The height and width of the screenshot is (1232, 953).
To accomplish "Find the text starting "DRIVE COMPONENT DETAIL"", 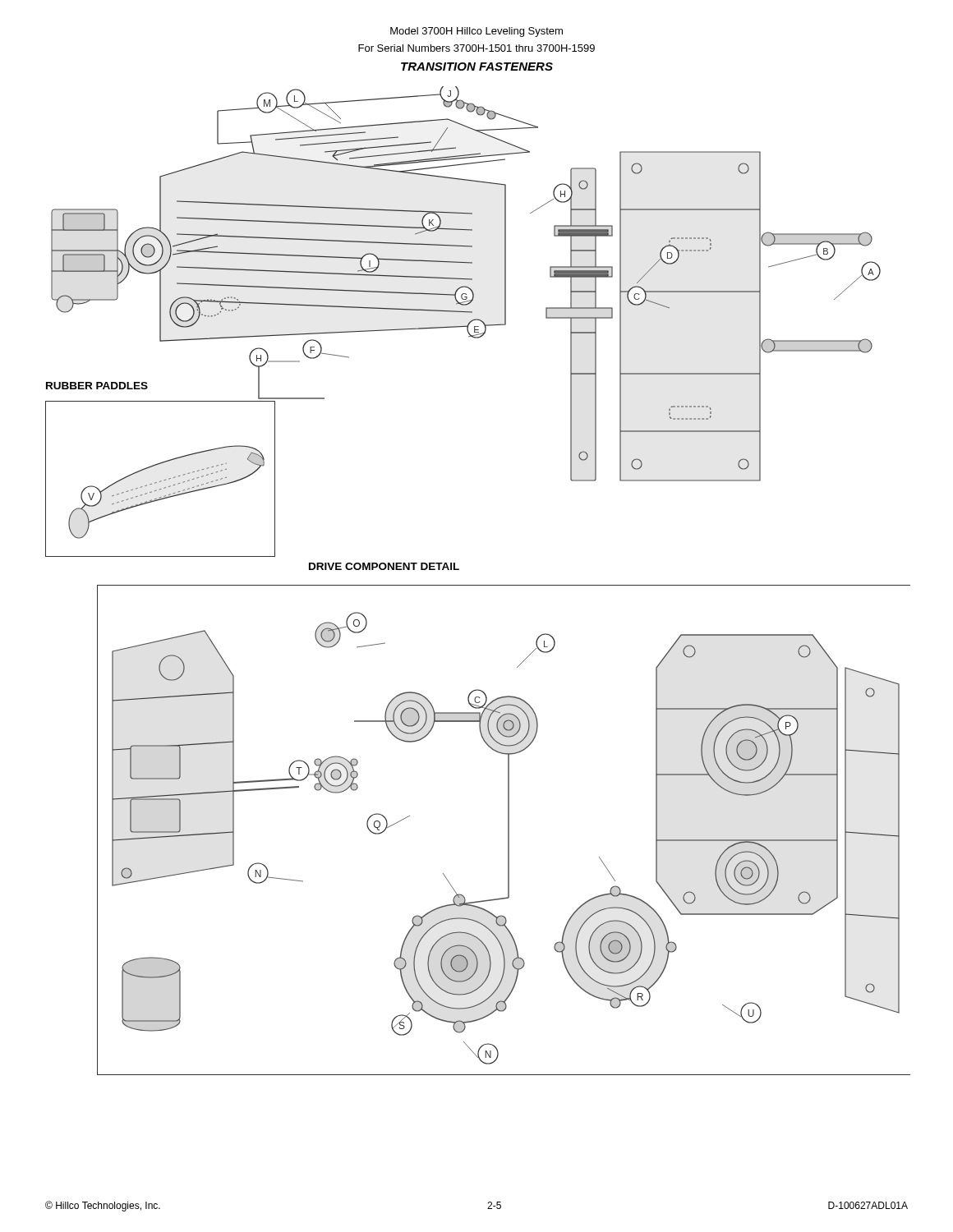I will [x=384, y=566].
